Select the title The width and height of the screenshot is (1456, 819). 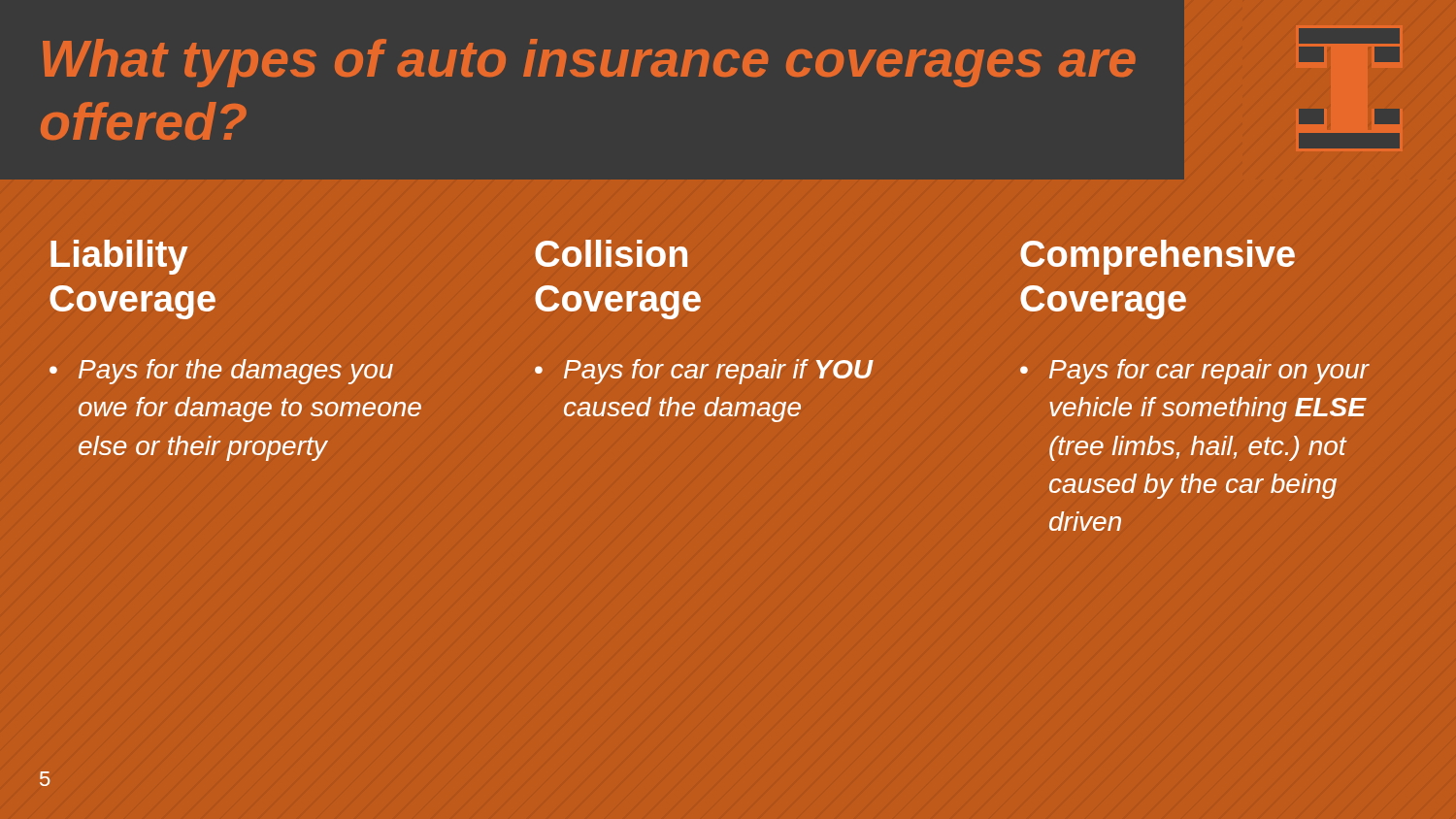coord(588,90)
